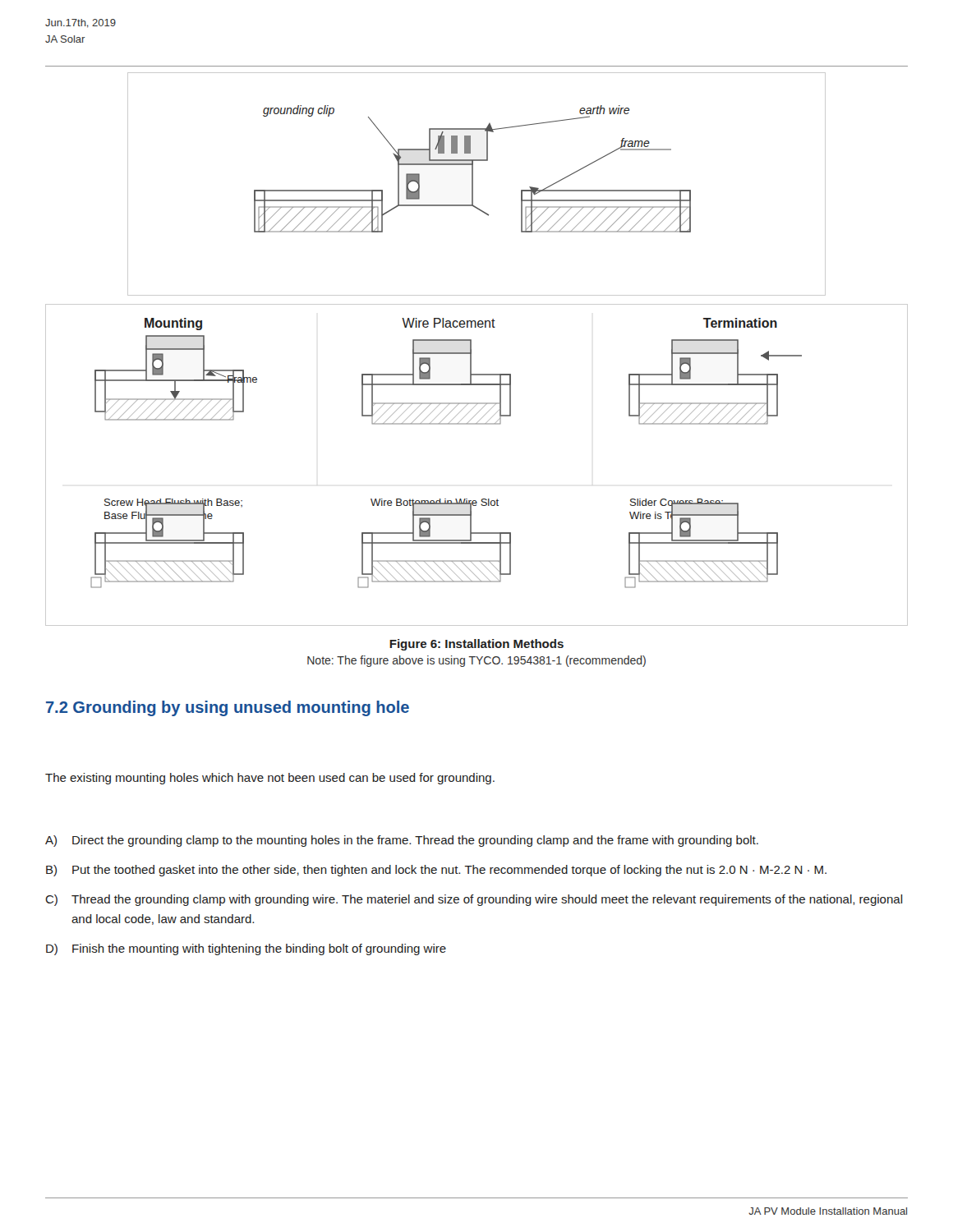
Task: Locate the list item that reads "C) Thread the grounding clamp with grounding wire."
Action: point(476,909)
